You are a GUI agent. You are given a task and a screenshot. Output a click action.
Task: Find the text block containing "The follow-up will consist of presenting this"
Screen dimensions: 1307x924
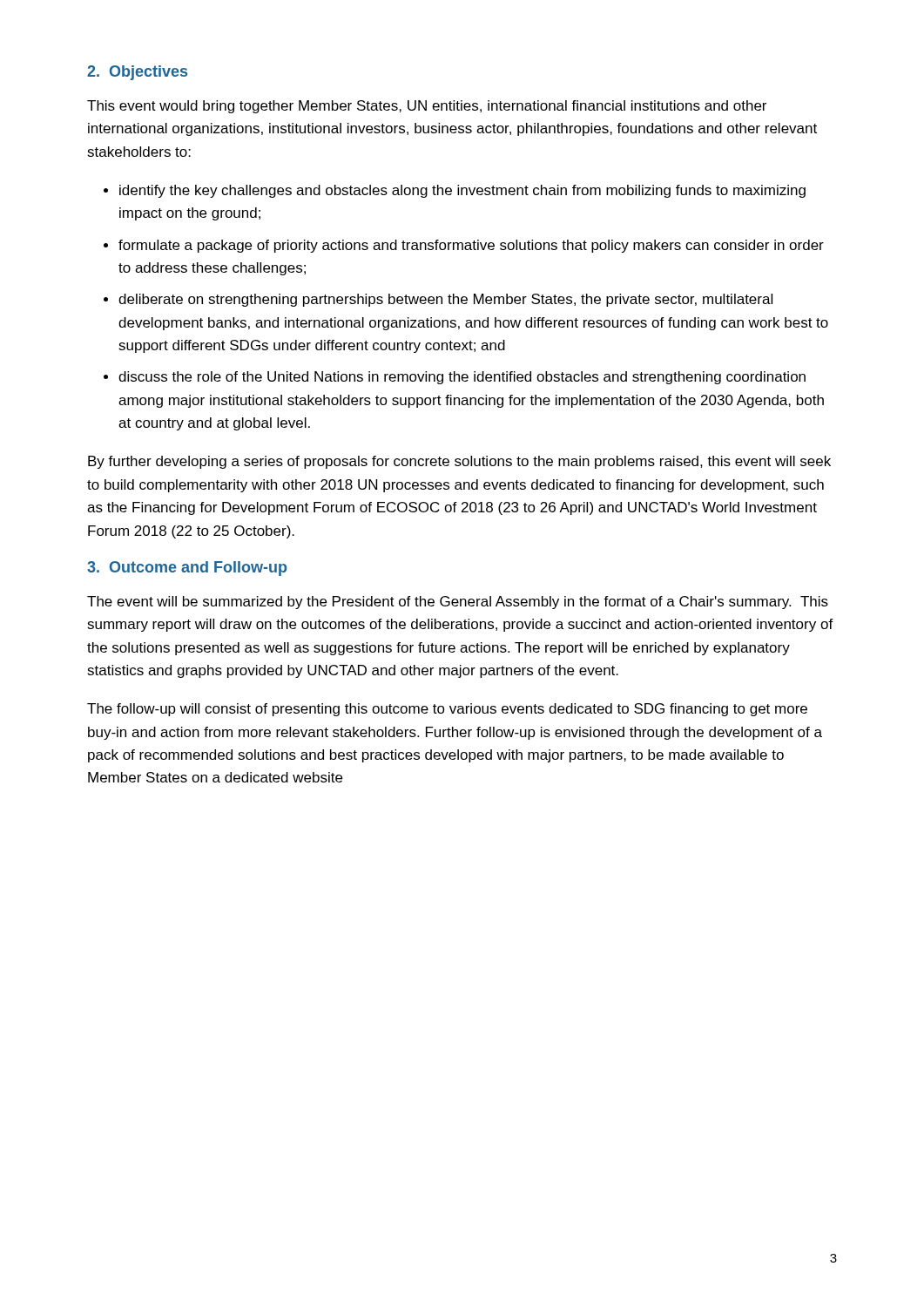[x=455, y=743]
